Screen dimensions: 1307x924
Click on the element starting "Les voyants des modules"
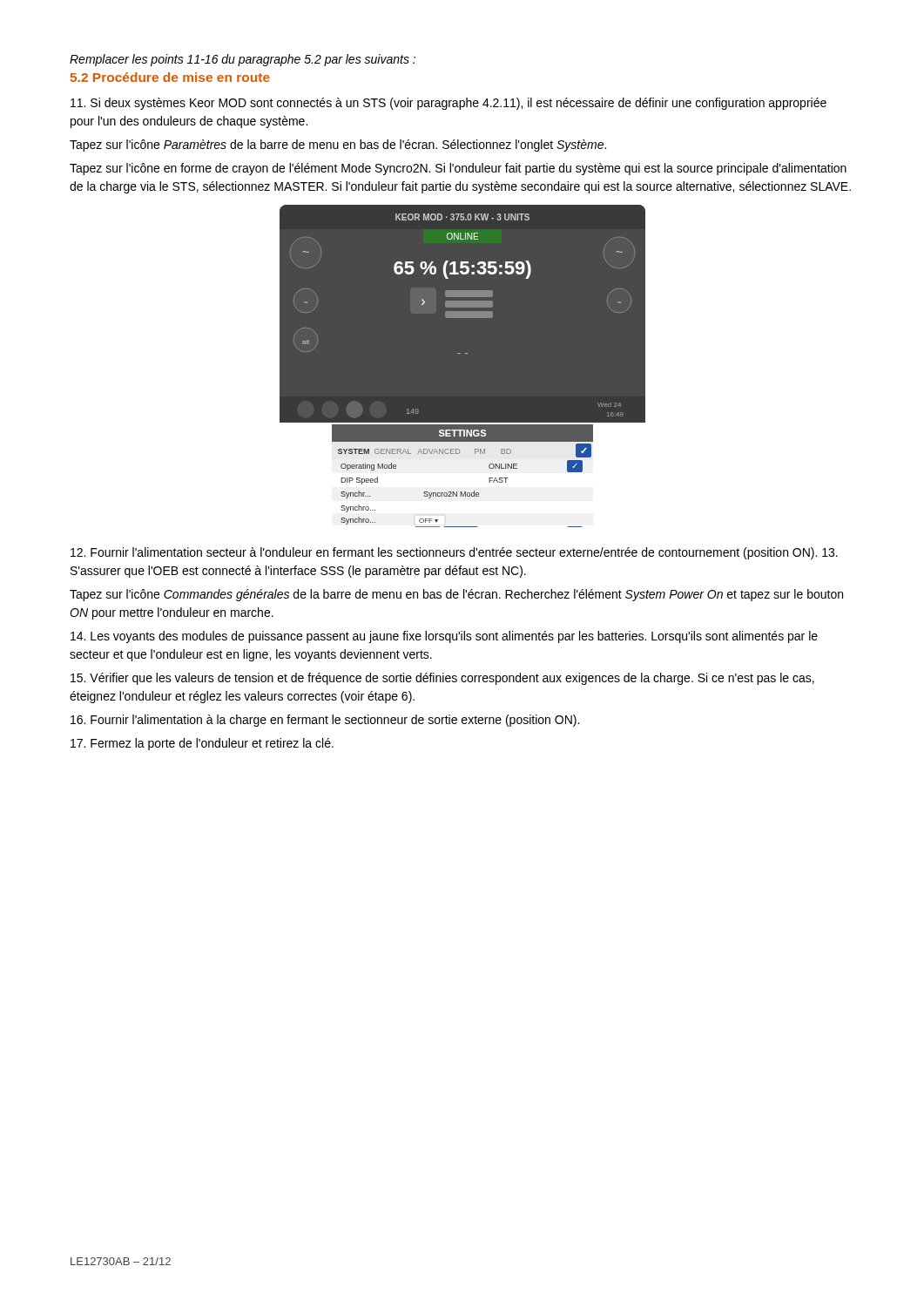pyautogui.click(x=444, y=645)
